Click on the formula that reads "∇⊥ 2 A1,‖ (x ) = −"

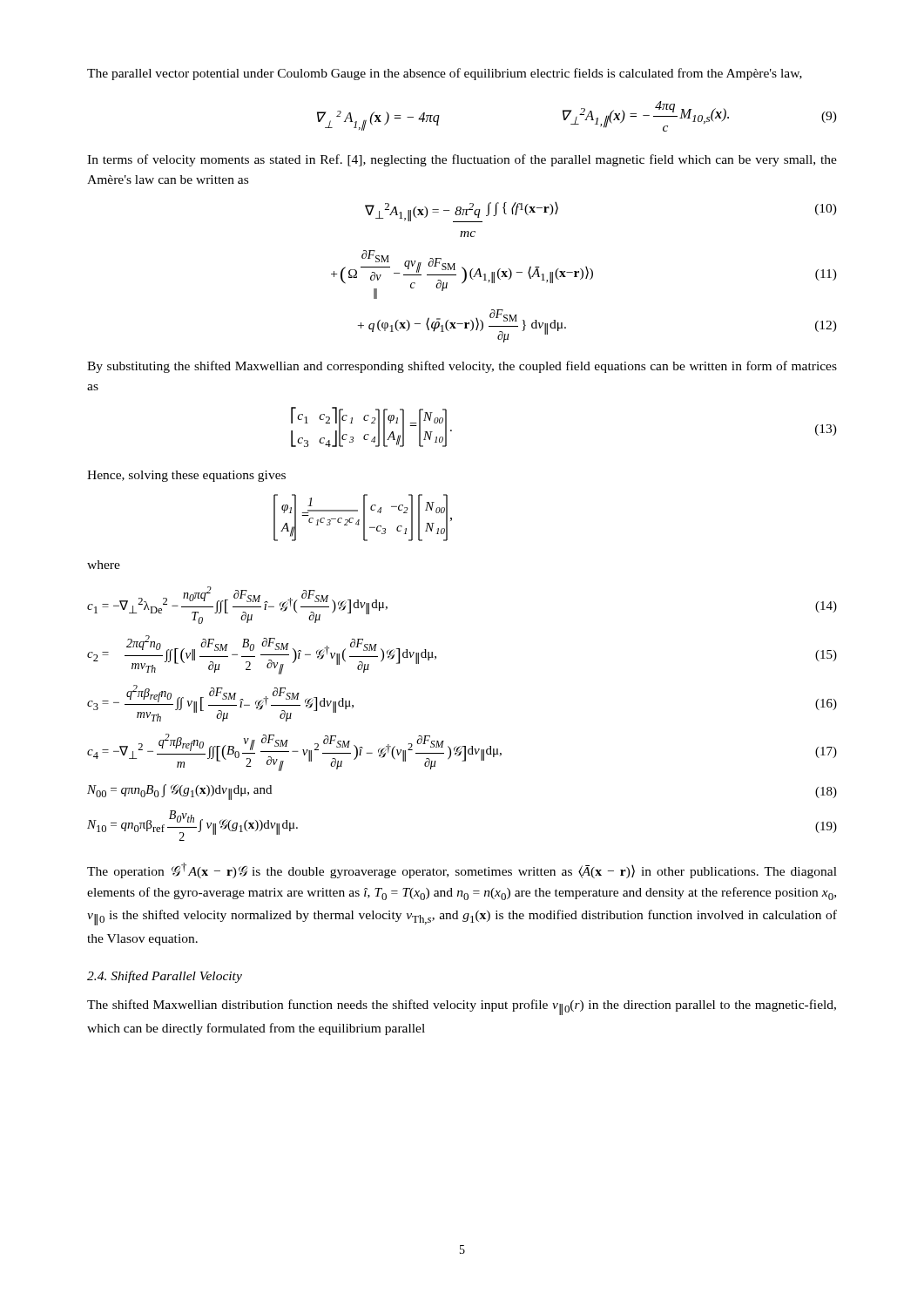pos(577,116)
